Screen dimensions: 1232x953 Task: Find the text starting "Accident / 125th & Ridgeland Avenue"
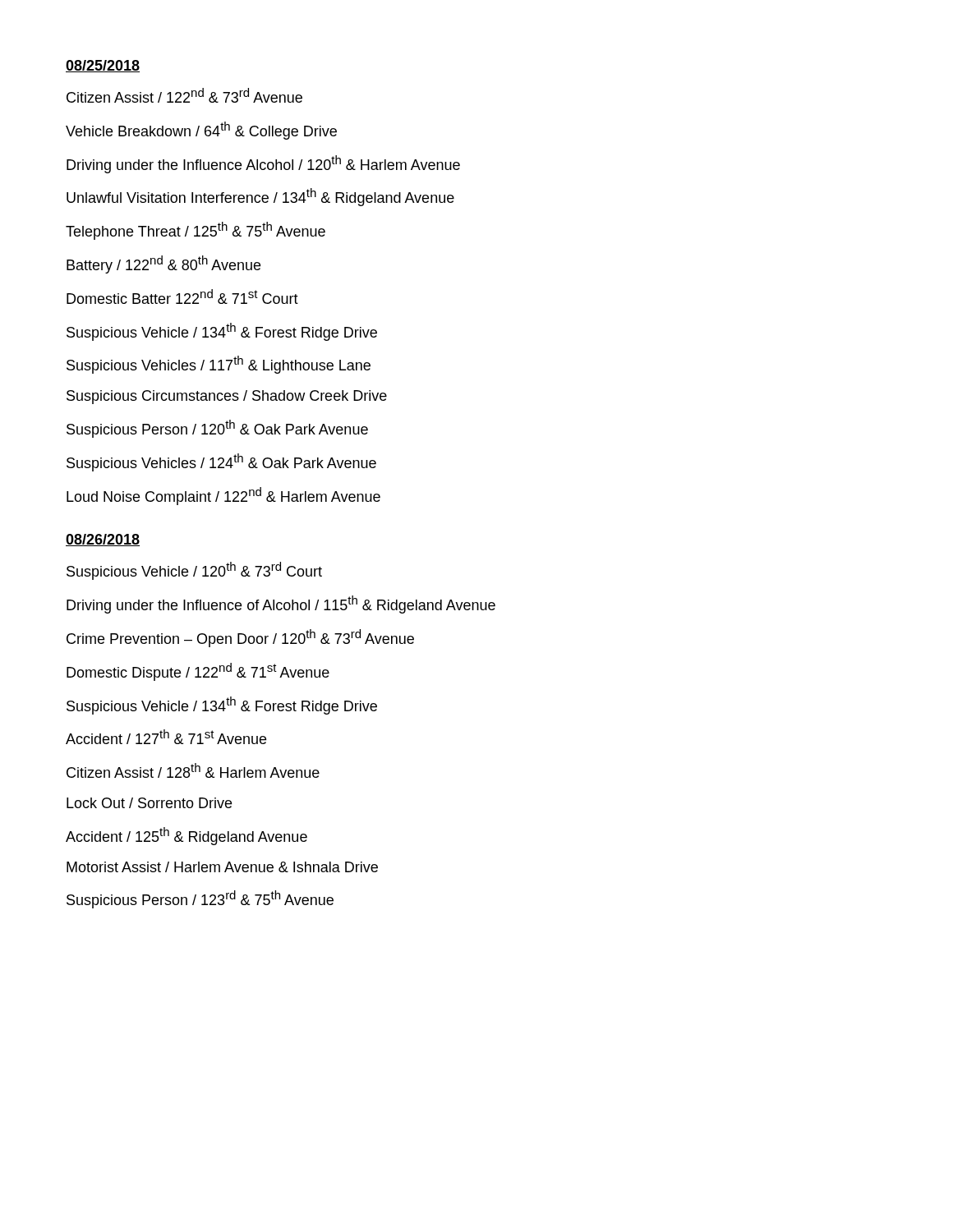pyautogui.click(x=187, y=835)
